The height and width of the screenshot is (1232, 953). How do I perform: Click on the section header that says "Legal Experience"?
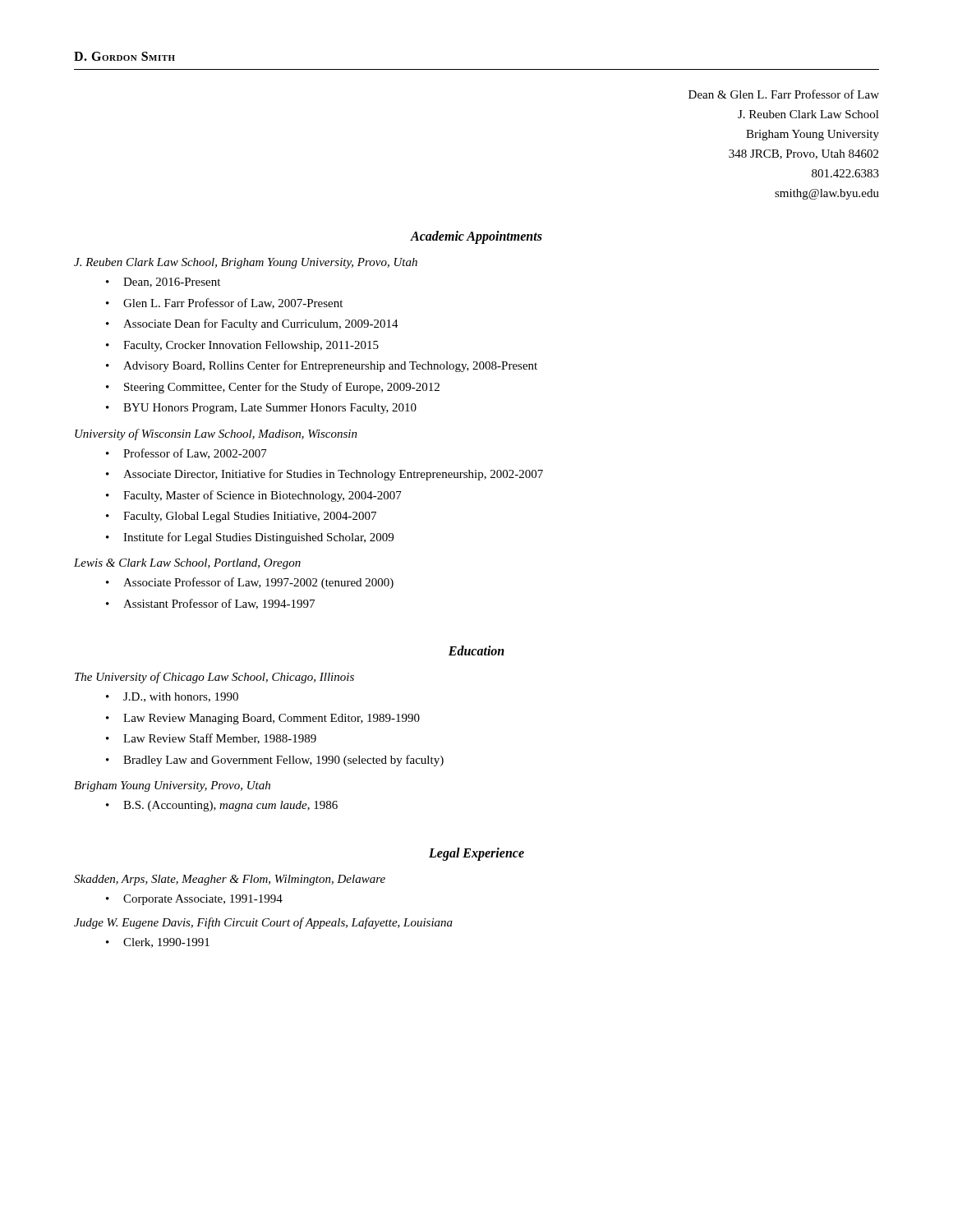click(476, 853)
